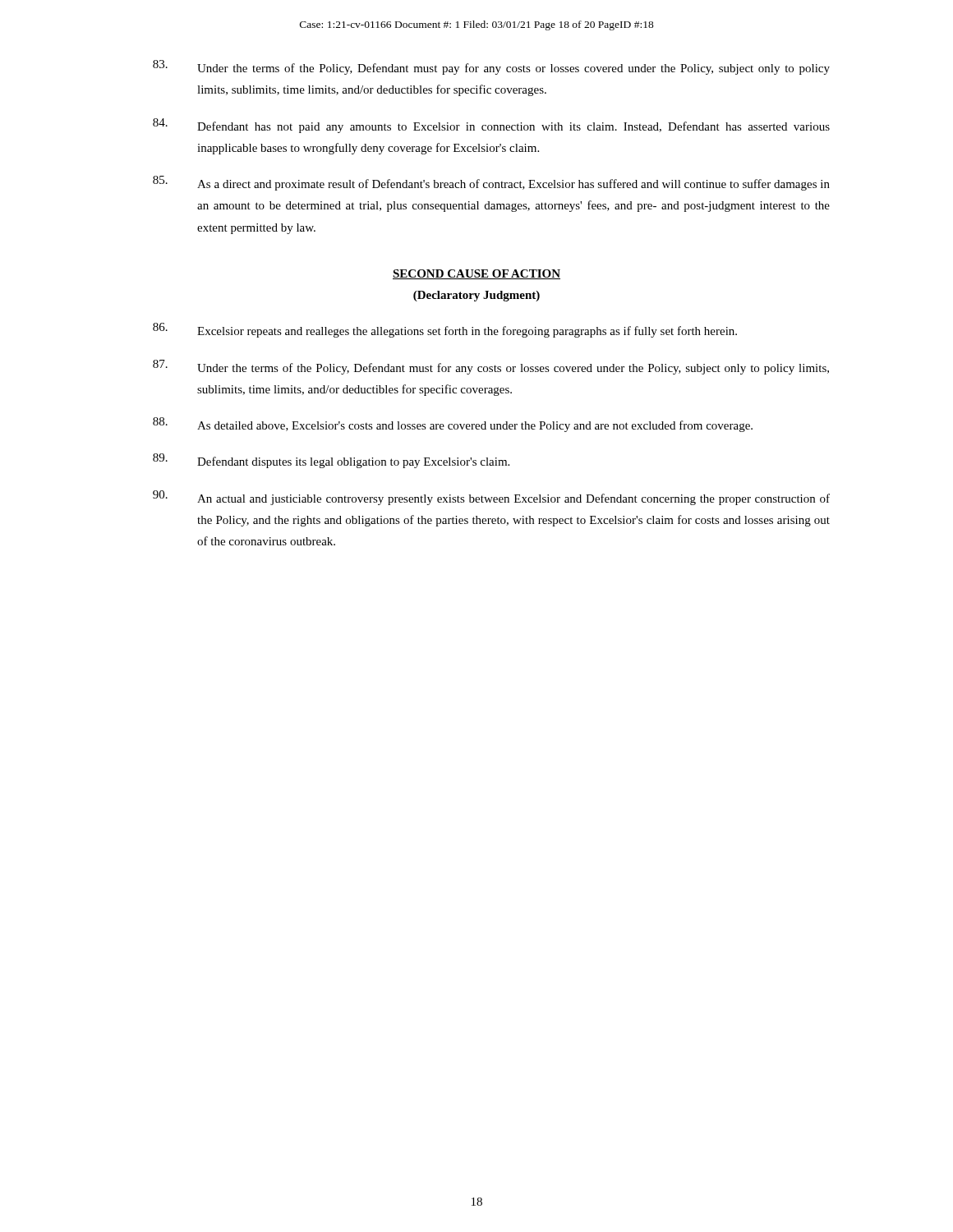Find the block starting "SECOND CAUSE OF ACTION (Declaratory Judgment)"

(476, 284)
